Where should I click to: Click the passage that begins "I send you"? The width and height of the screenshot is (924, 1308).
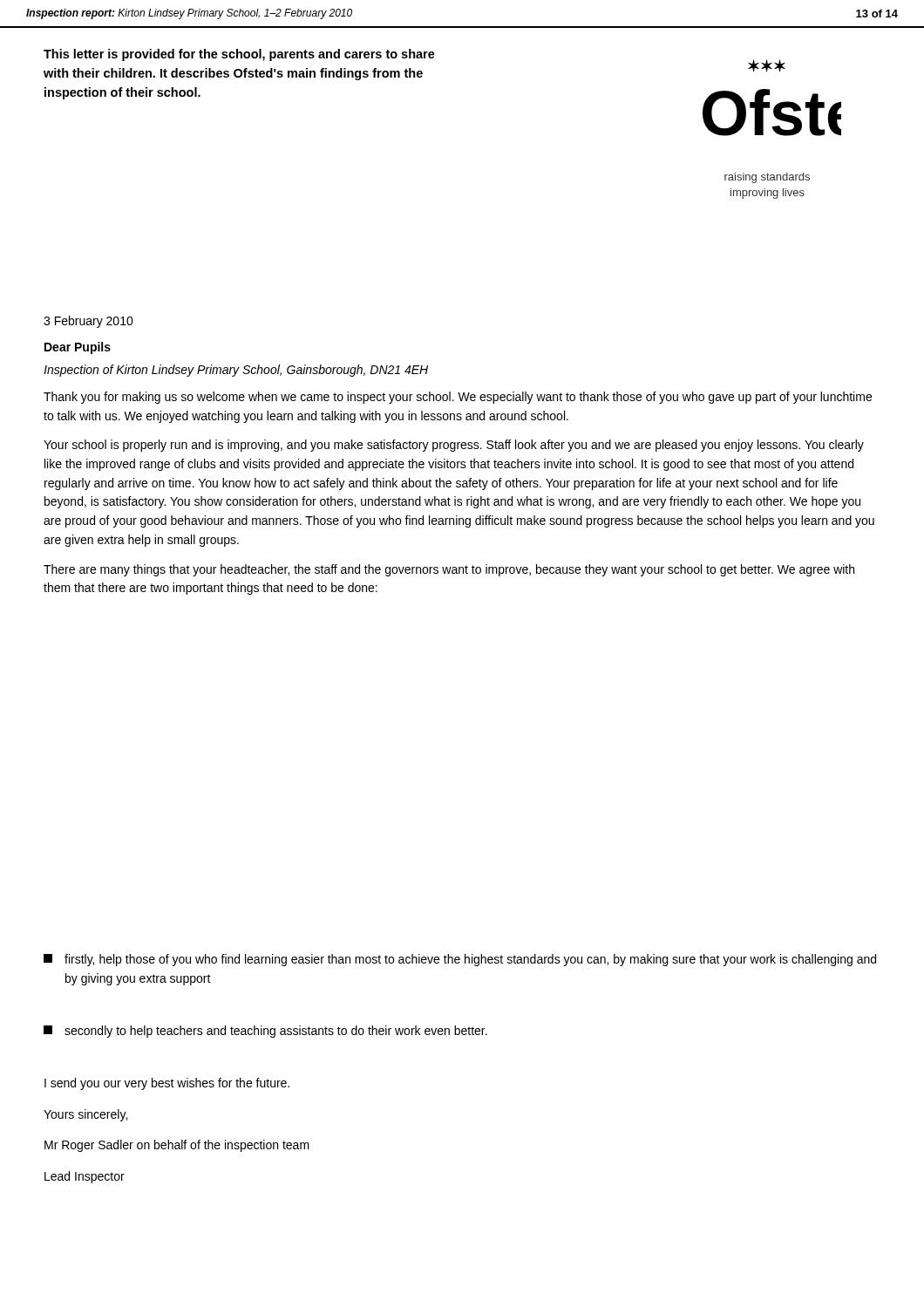pos(167,1084)
